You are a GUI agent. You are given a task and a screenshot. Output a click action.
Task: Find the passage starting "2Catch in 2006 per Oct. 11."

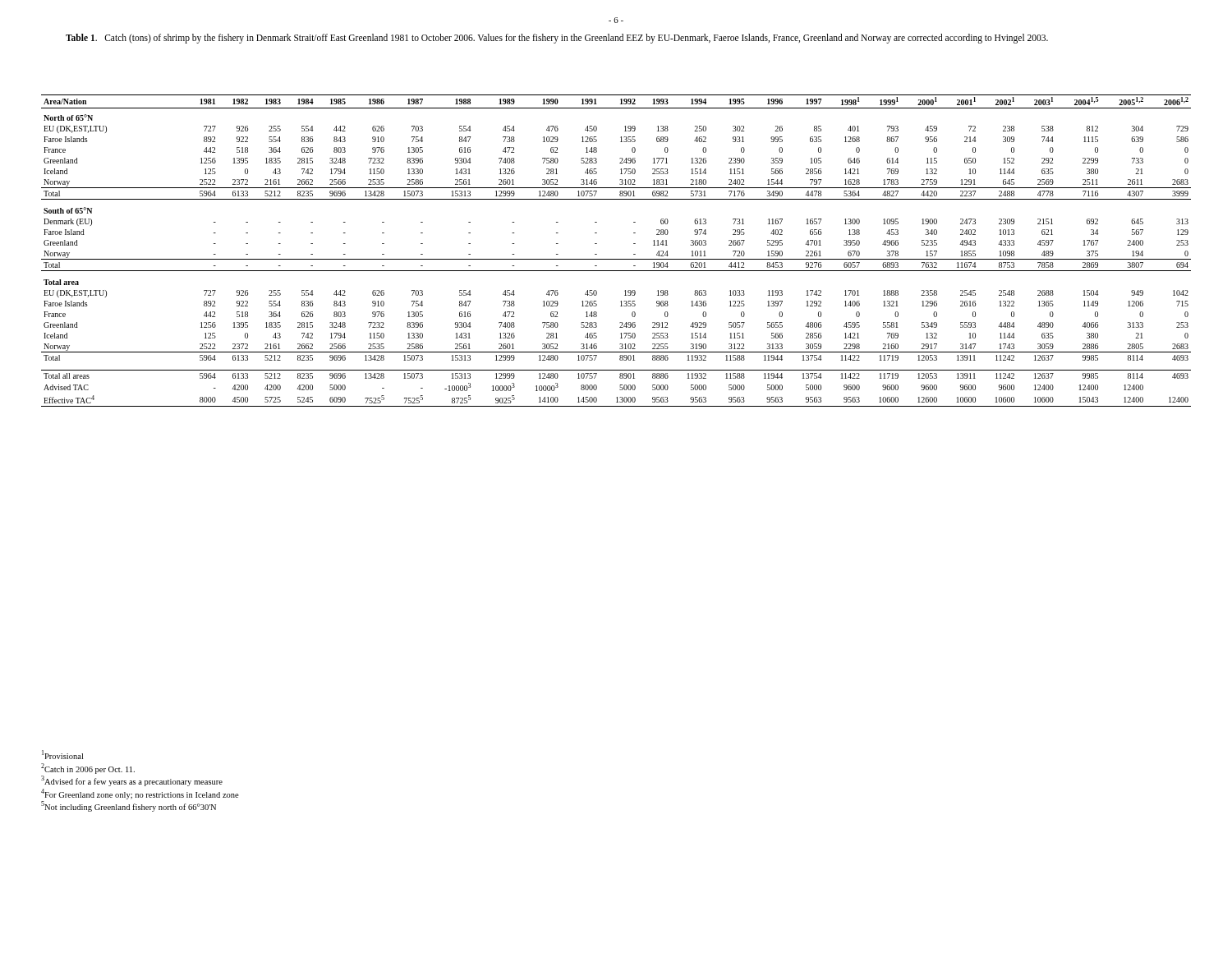(88, 768)
